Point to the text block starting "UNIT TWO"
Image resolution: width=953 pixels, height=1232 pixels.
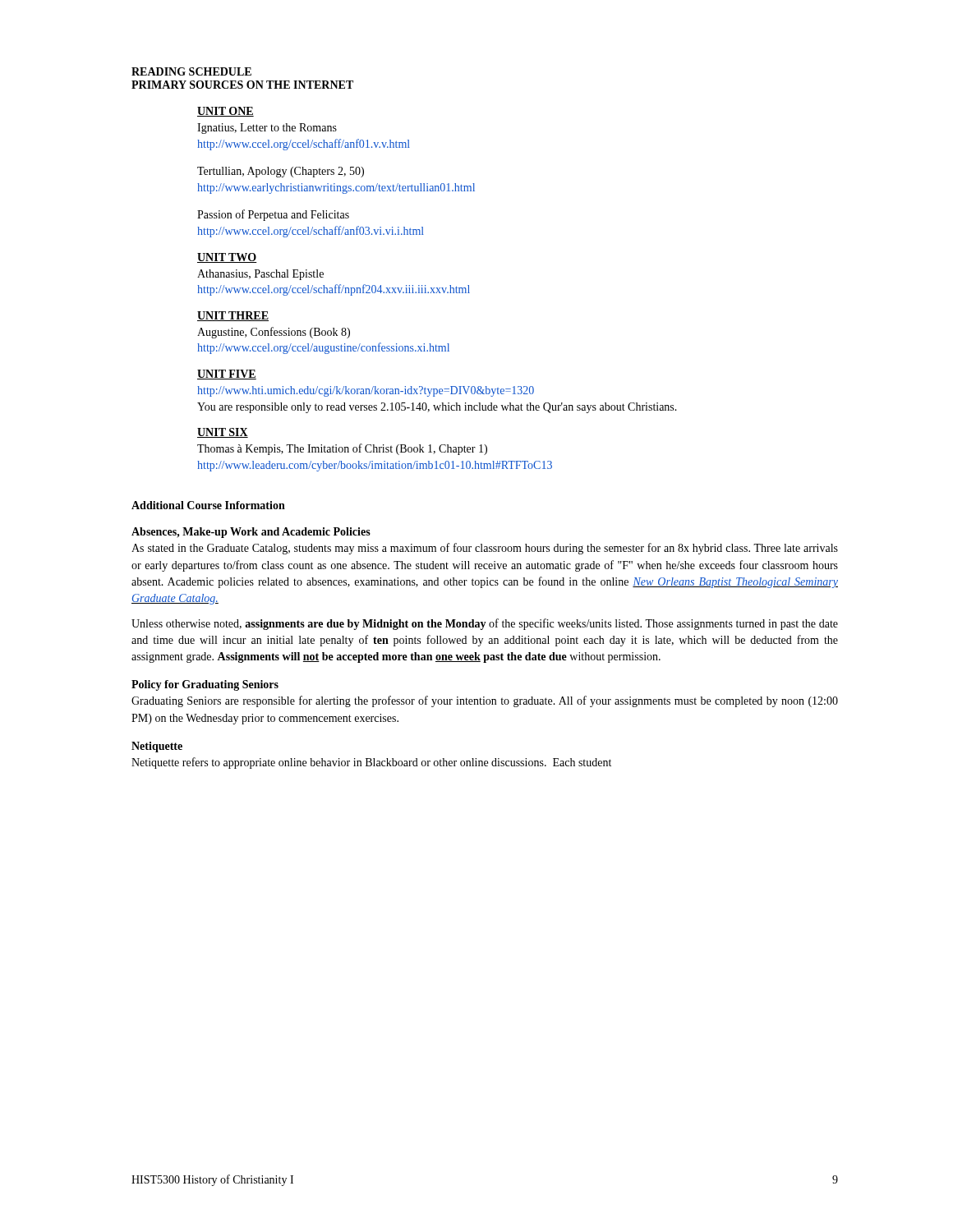[227, 257]
